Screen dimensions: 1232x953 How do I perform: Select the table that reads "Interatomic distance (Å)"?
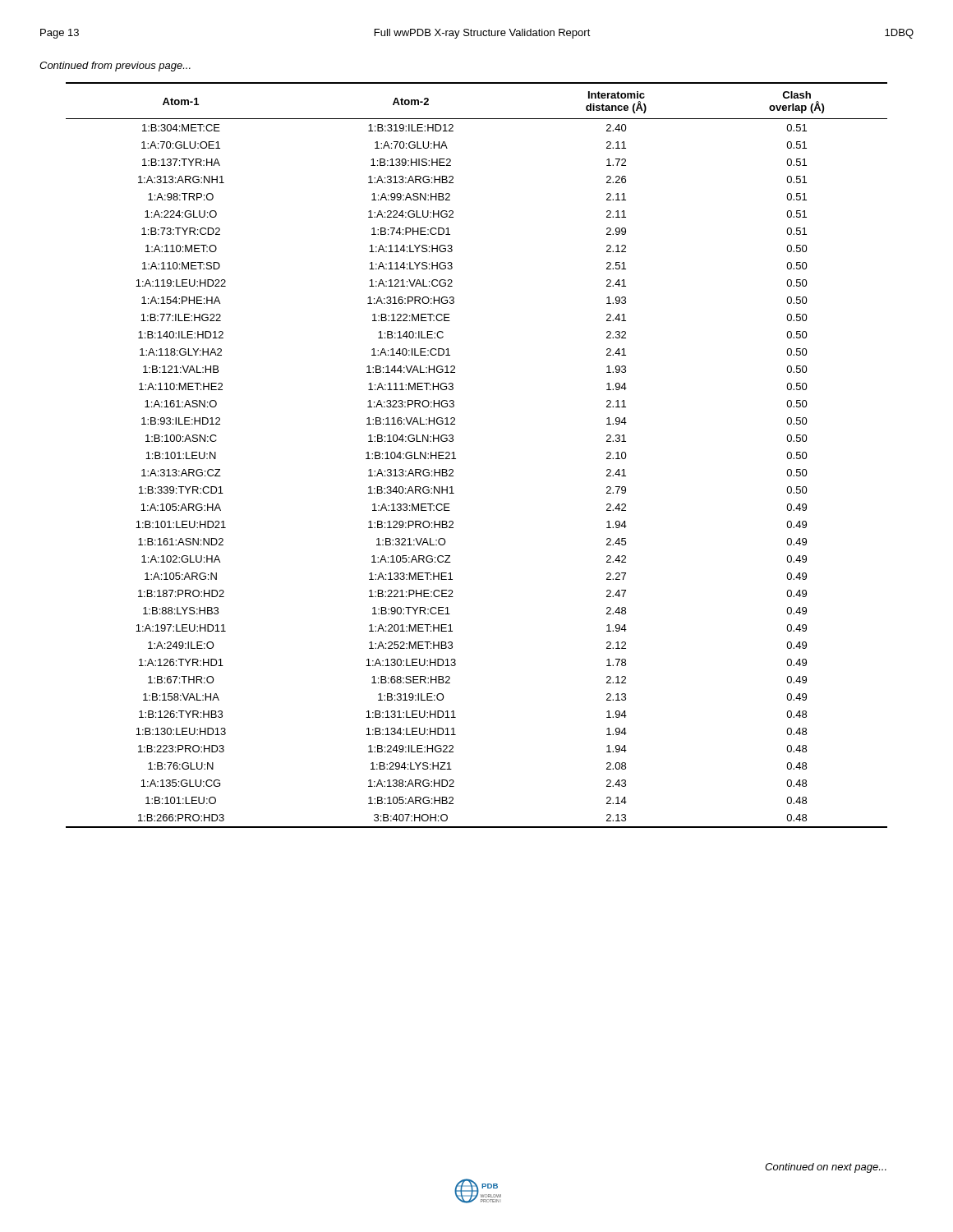(x=476, y=455)
